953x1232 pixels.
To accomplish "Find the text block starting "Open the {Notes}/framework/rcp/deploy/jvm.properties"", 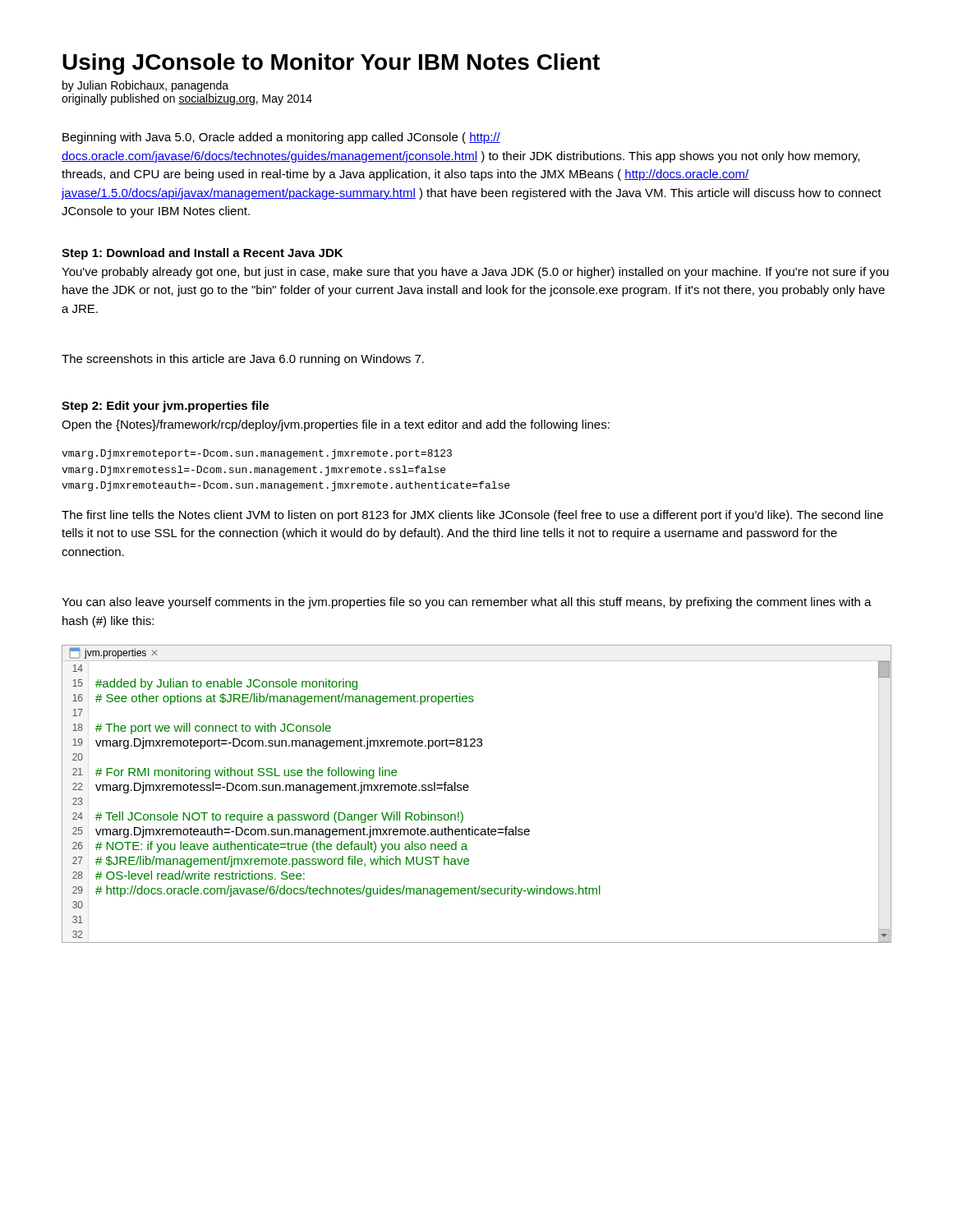I will click(476, 424).
